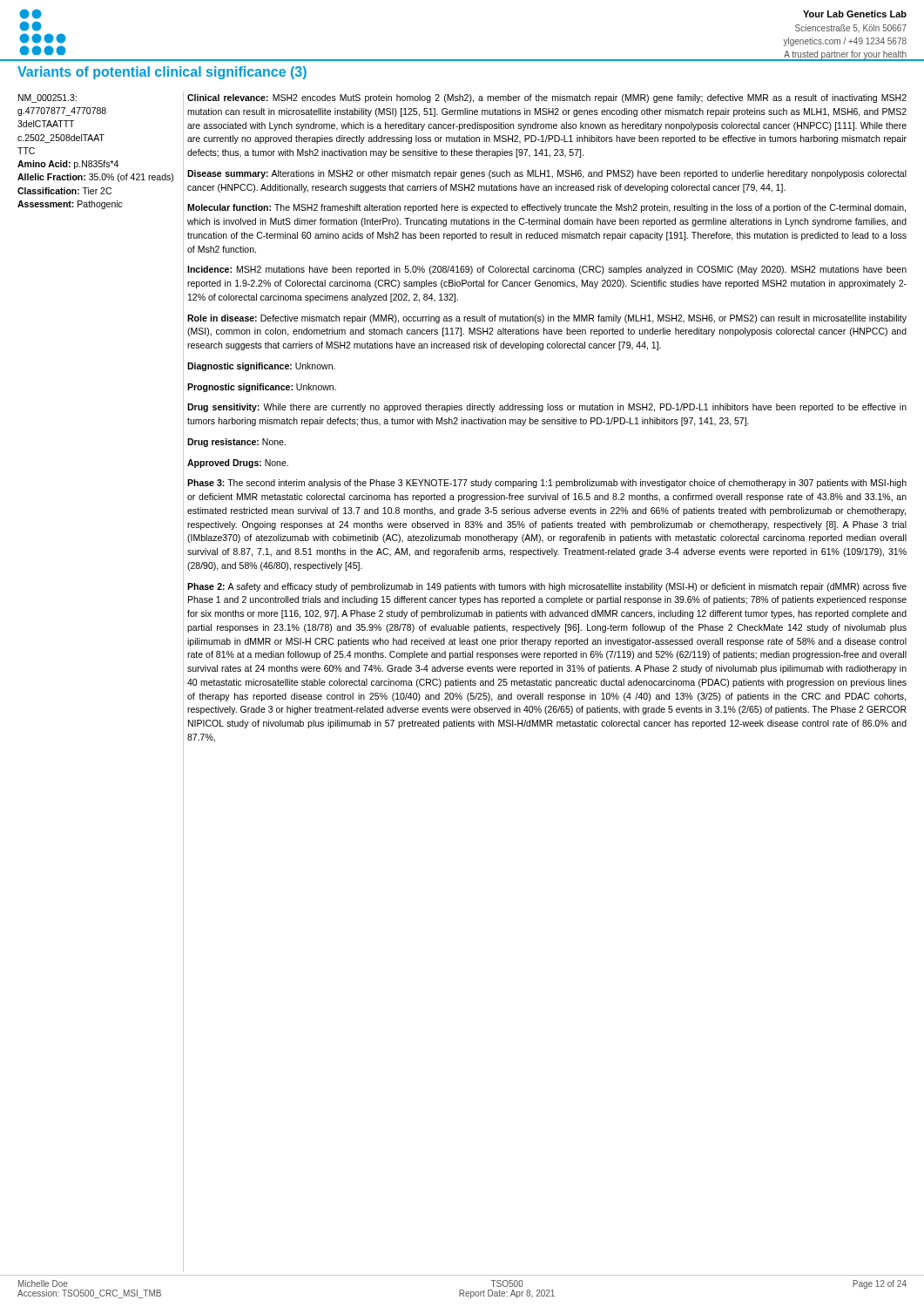Find "Prognostic significance: Unknown." on this page

point(262,388)
